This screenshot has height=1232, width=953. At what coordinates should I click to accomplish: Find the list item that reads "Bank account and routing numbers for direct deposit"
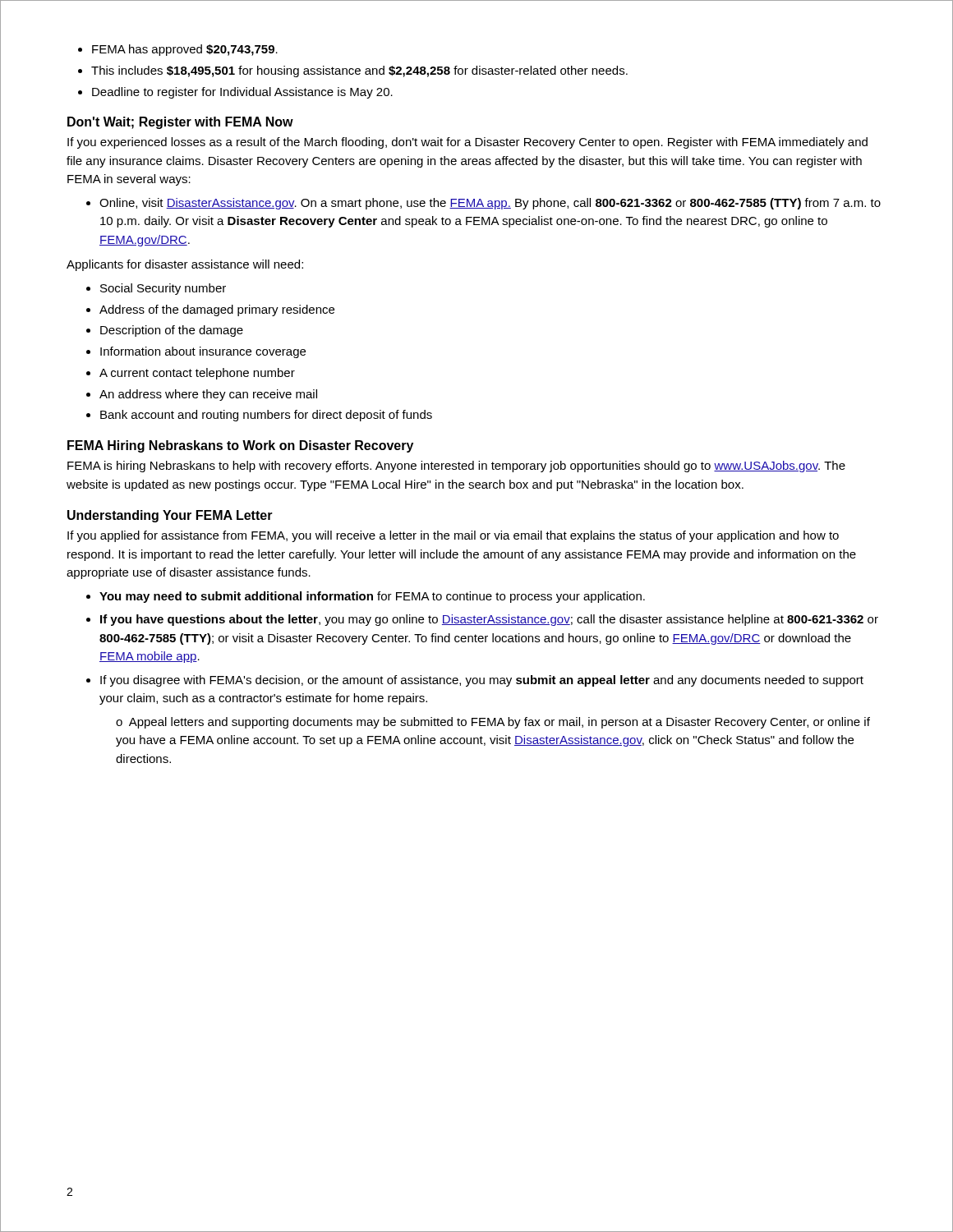coord(266,415)
